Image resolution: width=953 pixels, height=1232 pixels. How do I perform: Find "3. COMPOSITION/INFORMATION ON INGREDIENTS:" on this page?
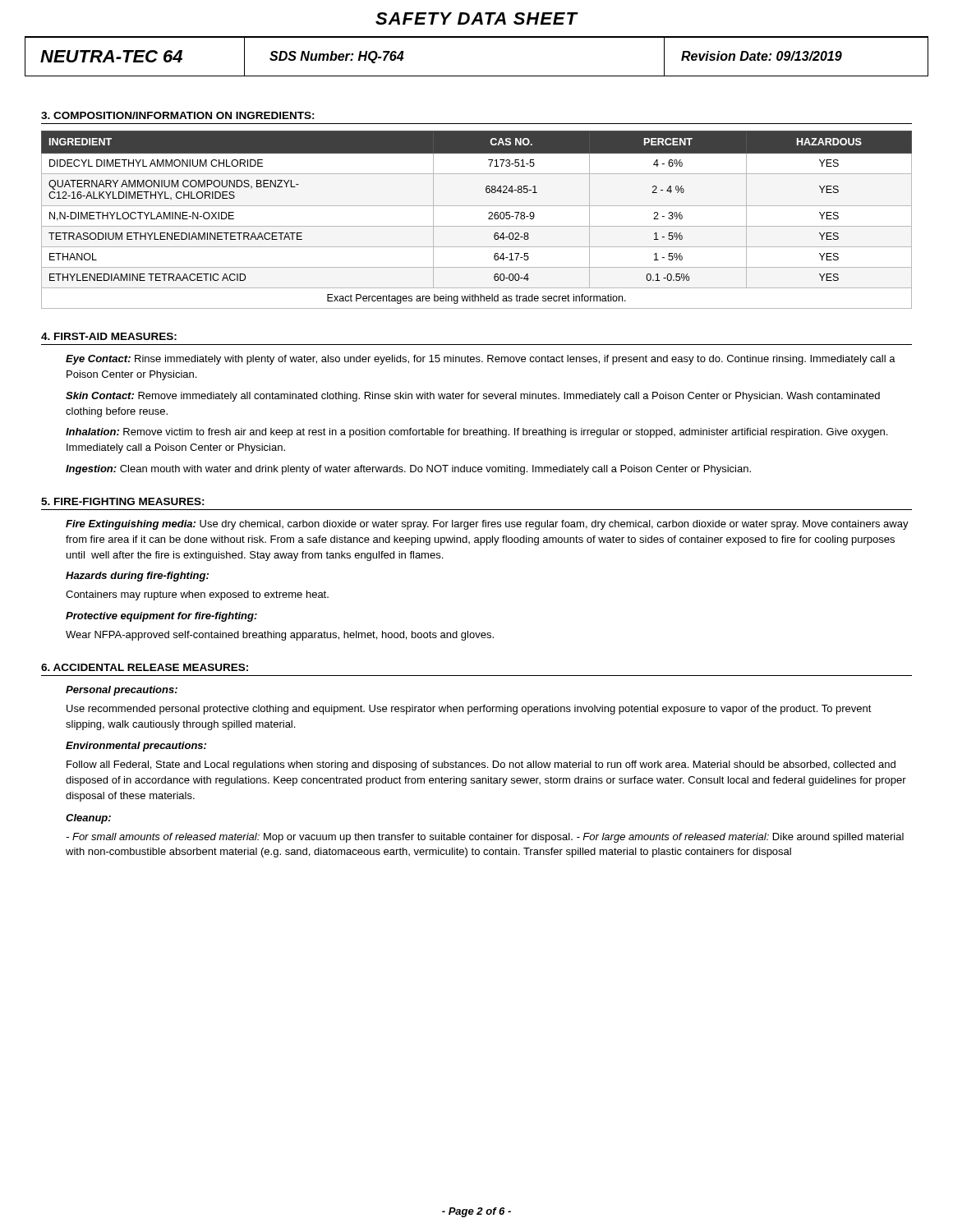[x=178, y=115]
